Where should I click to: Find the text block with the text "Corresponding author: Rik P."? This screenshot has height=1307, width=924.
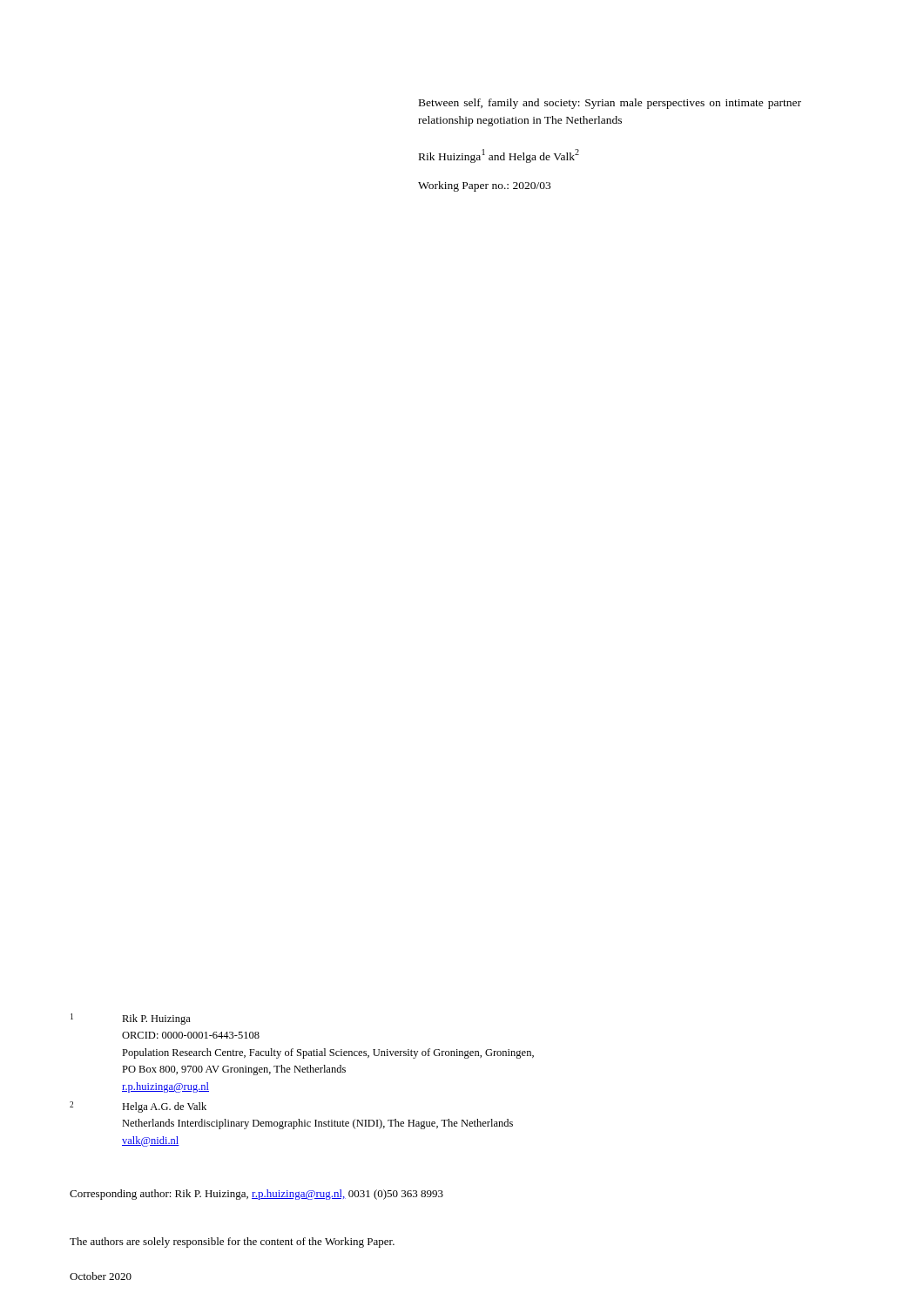click(x=257, y=1193)
